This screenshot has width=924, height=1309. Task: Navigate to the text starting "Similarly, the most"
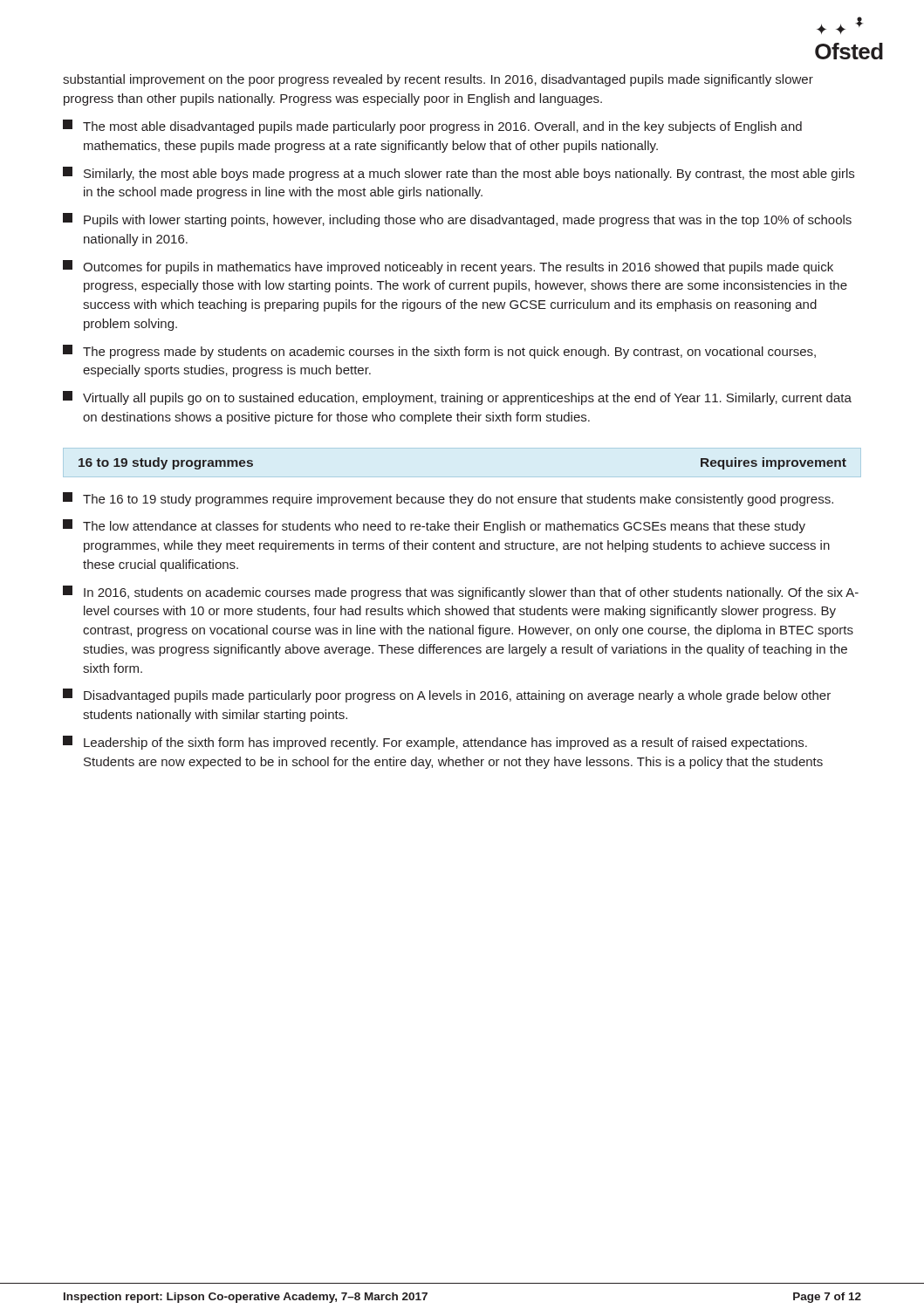(x=462, y=183)
